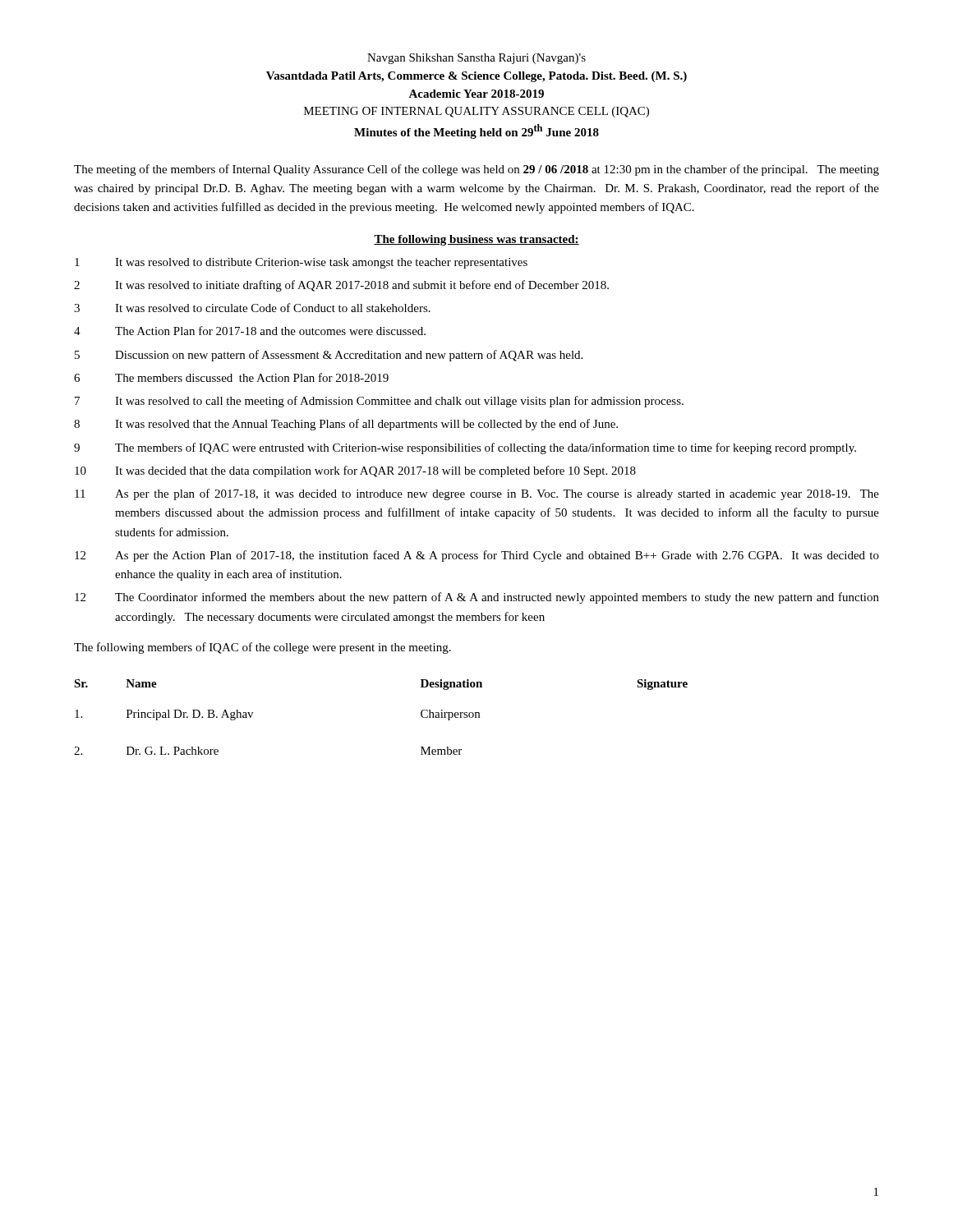Locate the list item with the text "11 As per"
This screenshot has width=953, height=1232.
coord(476,513)
